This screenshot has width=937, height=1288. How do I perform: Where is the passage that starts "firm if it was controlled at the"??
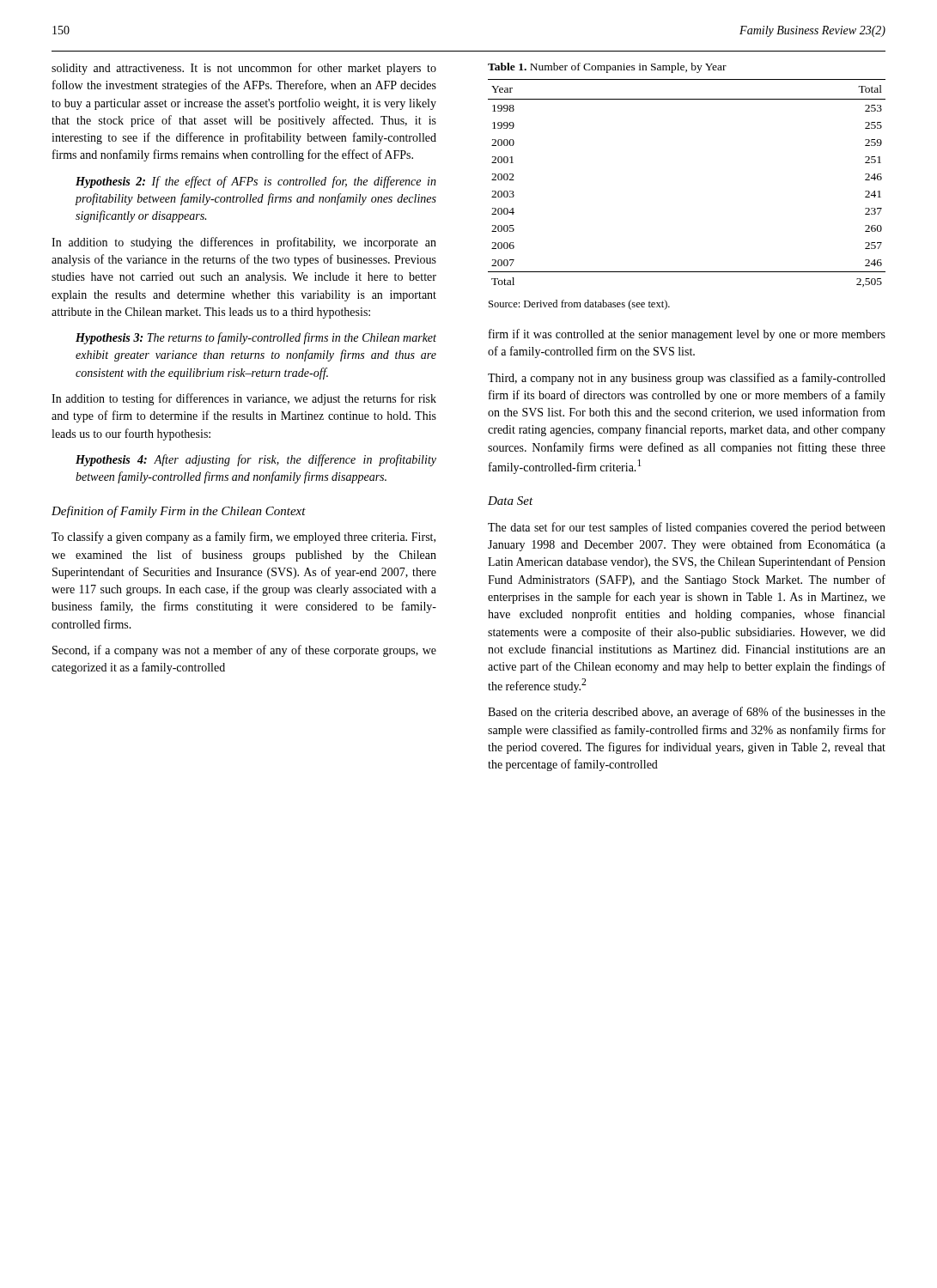point(687,344)
